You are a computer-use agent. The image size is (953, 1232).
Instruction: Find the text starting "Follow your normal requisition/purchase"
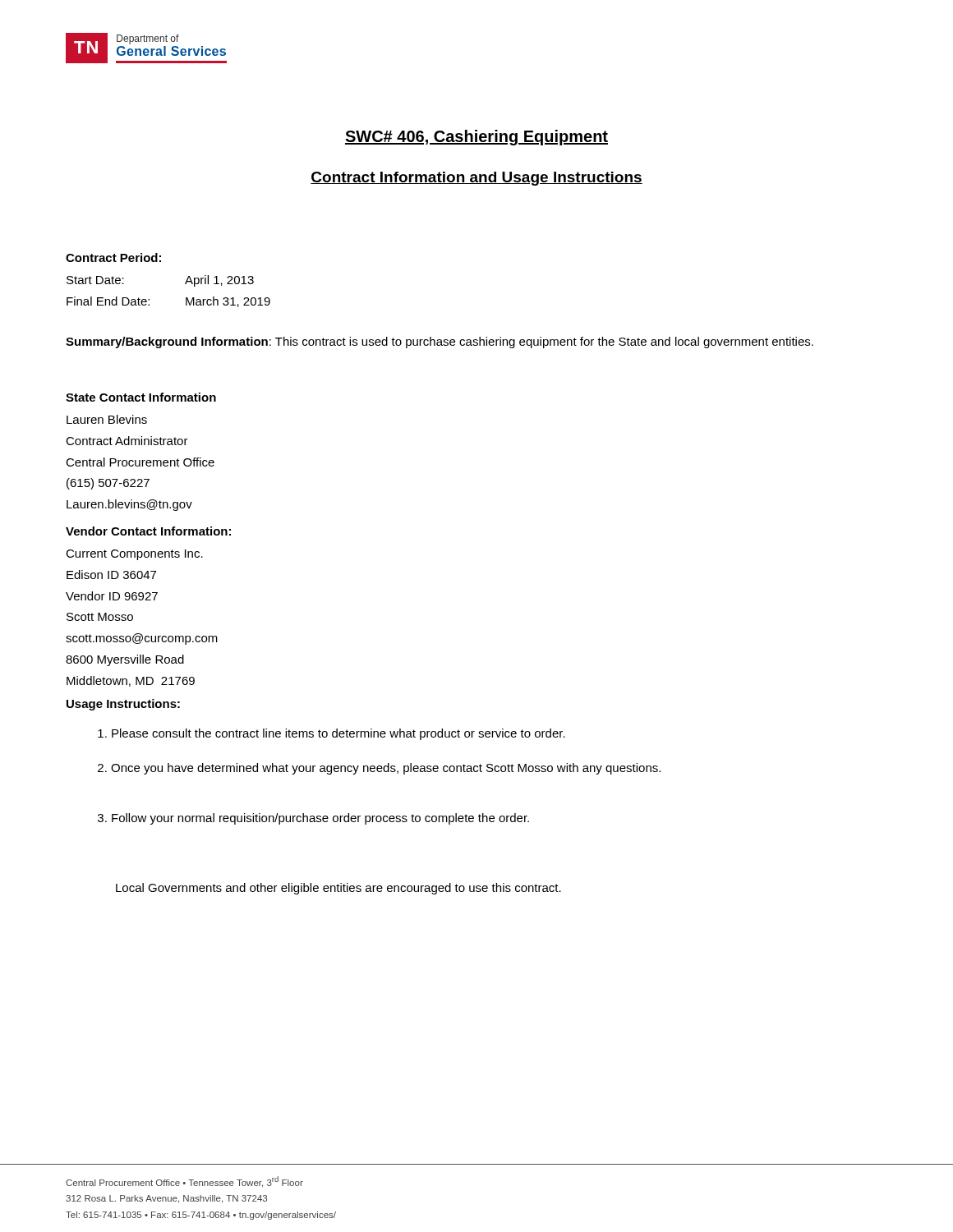tap(476, 818)
